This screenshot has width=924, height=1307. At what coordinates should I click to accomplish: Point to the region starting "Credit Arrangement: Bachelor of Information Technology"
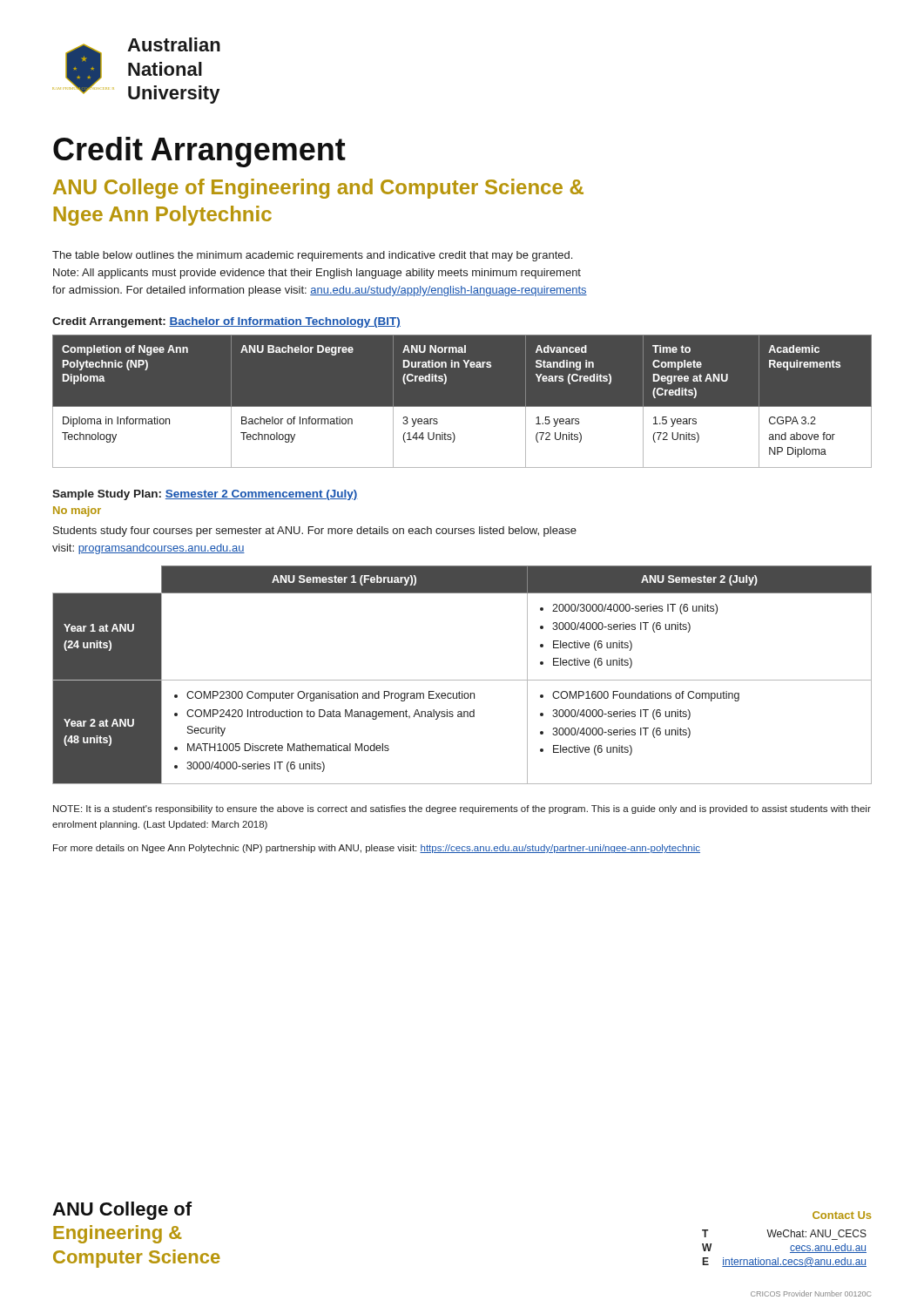[x=226, y=321]
